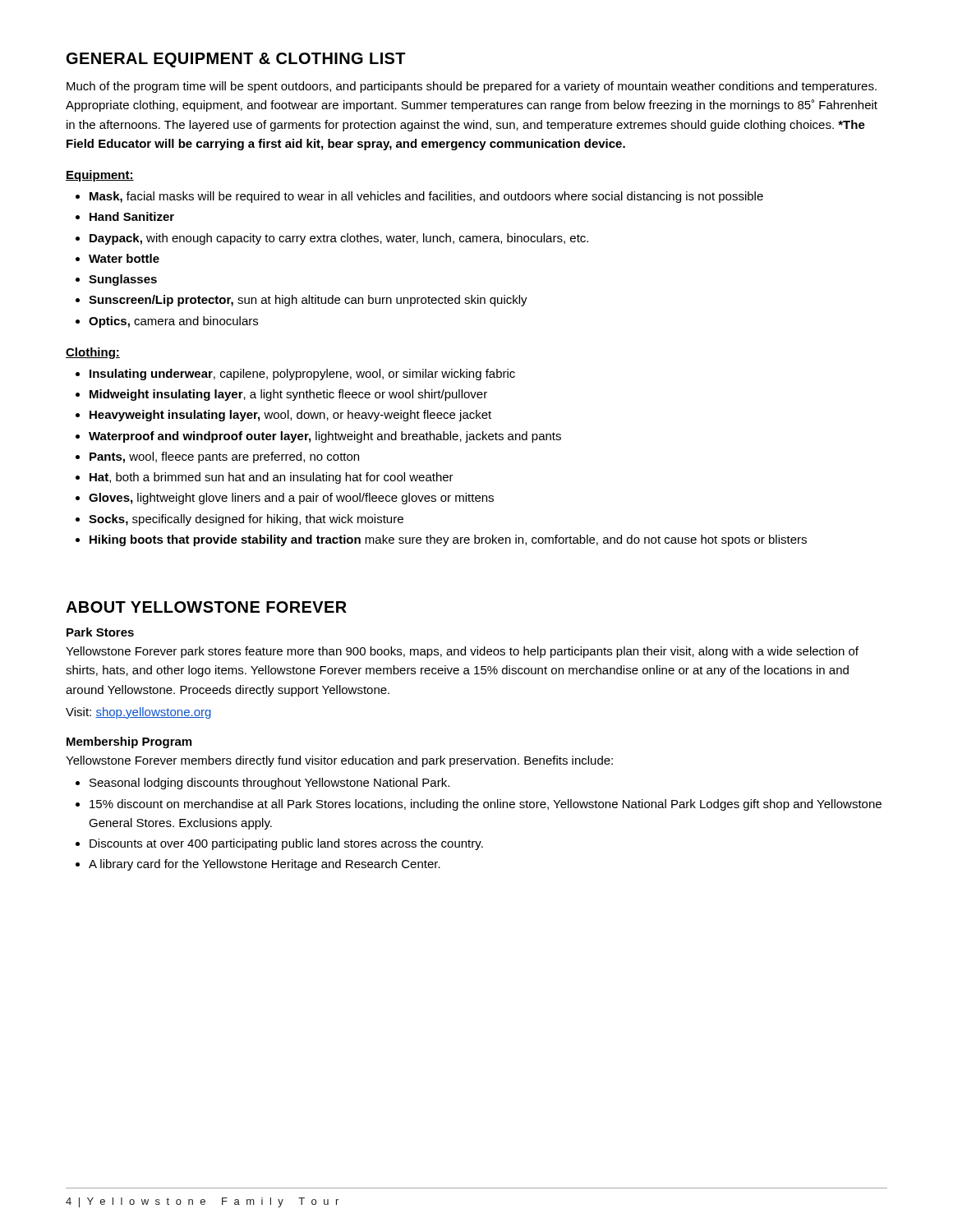Point to the title beginning "General Equipment & Clothing"
The width and height of the screenshot is (953, 1232).
[x=236, y=60]
